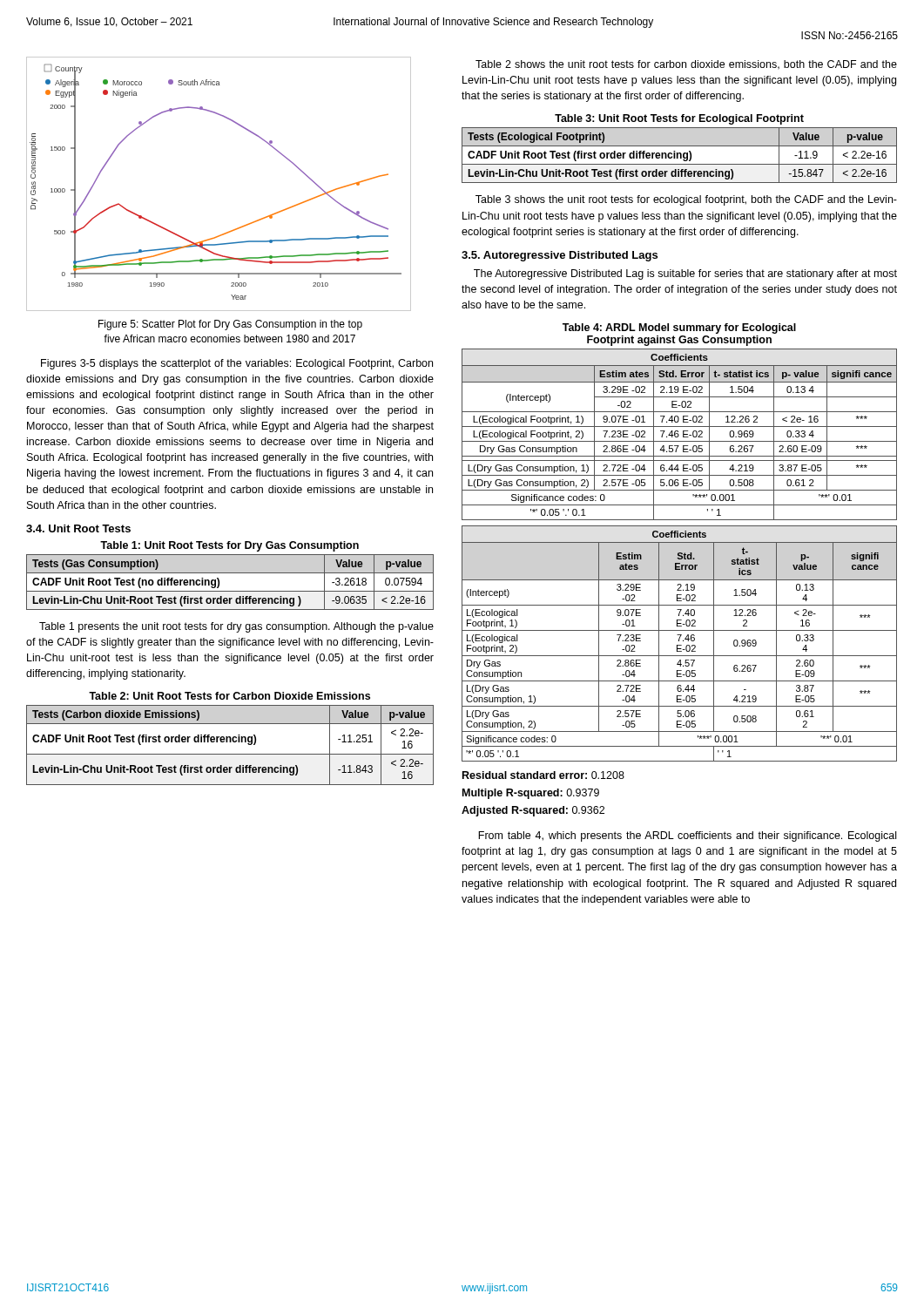Locate the table with the text "Tests (Gas Consumption)"
This screenshot has height=1307, width=924.
(230, 582)
